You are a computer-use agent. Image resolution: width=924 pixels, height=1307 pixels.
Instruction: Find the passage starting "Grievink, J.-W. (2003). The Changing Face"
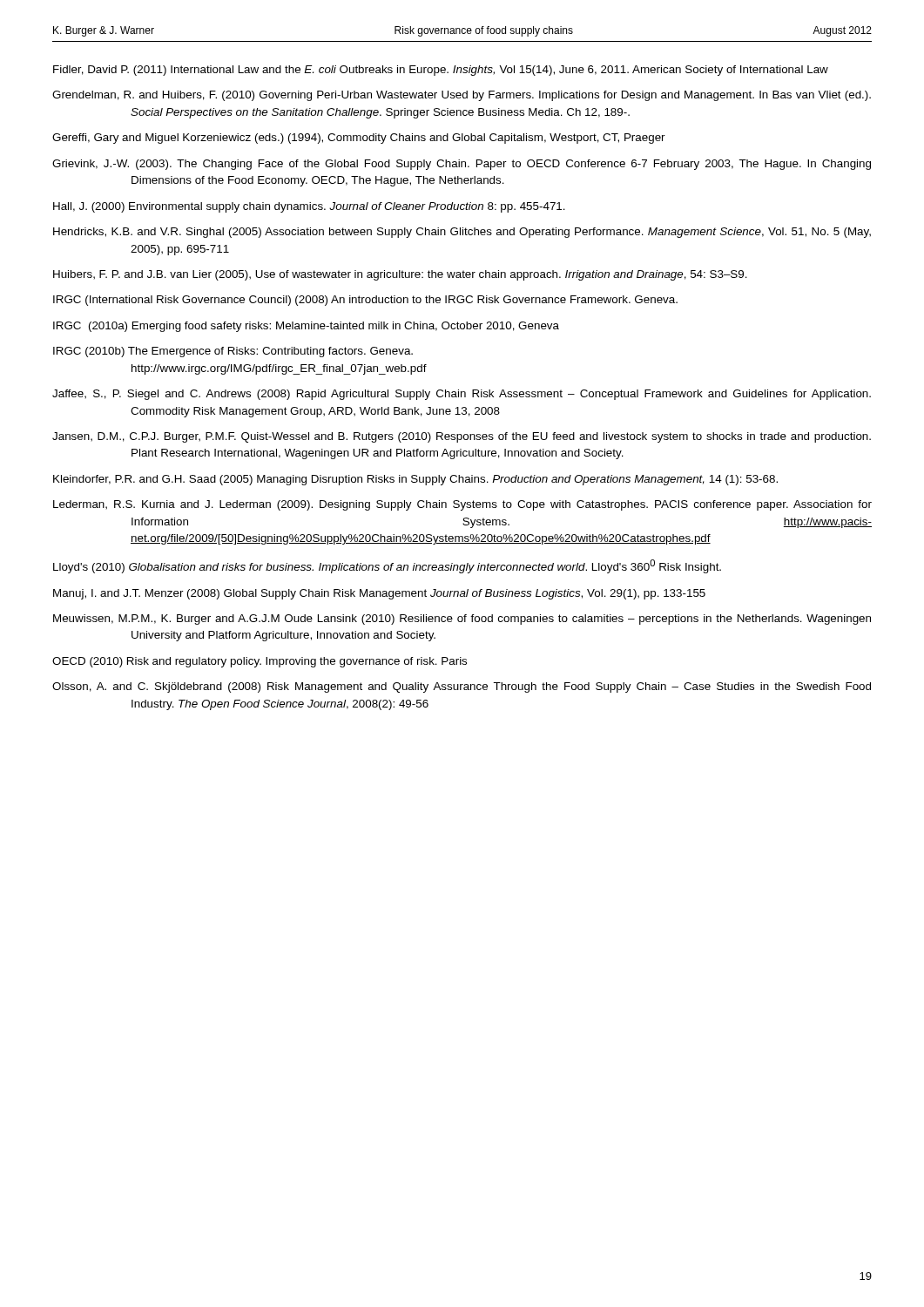(x=462, y=172)
